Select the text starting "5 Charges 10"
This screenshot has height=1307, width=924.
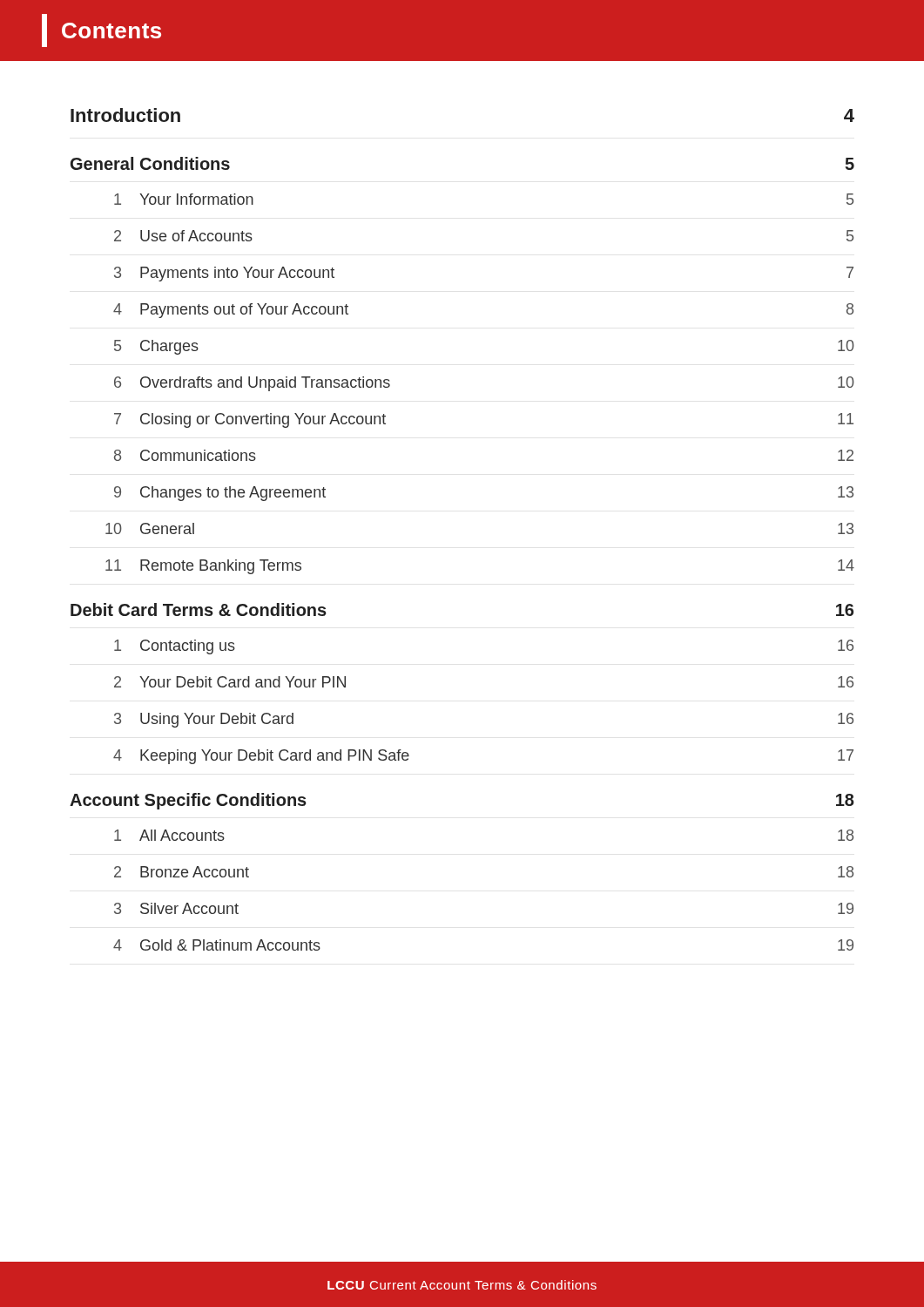pos(170,347)
